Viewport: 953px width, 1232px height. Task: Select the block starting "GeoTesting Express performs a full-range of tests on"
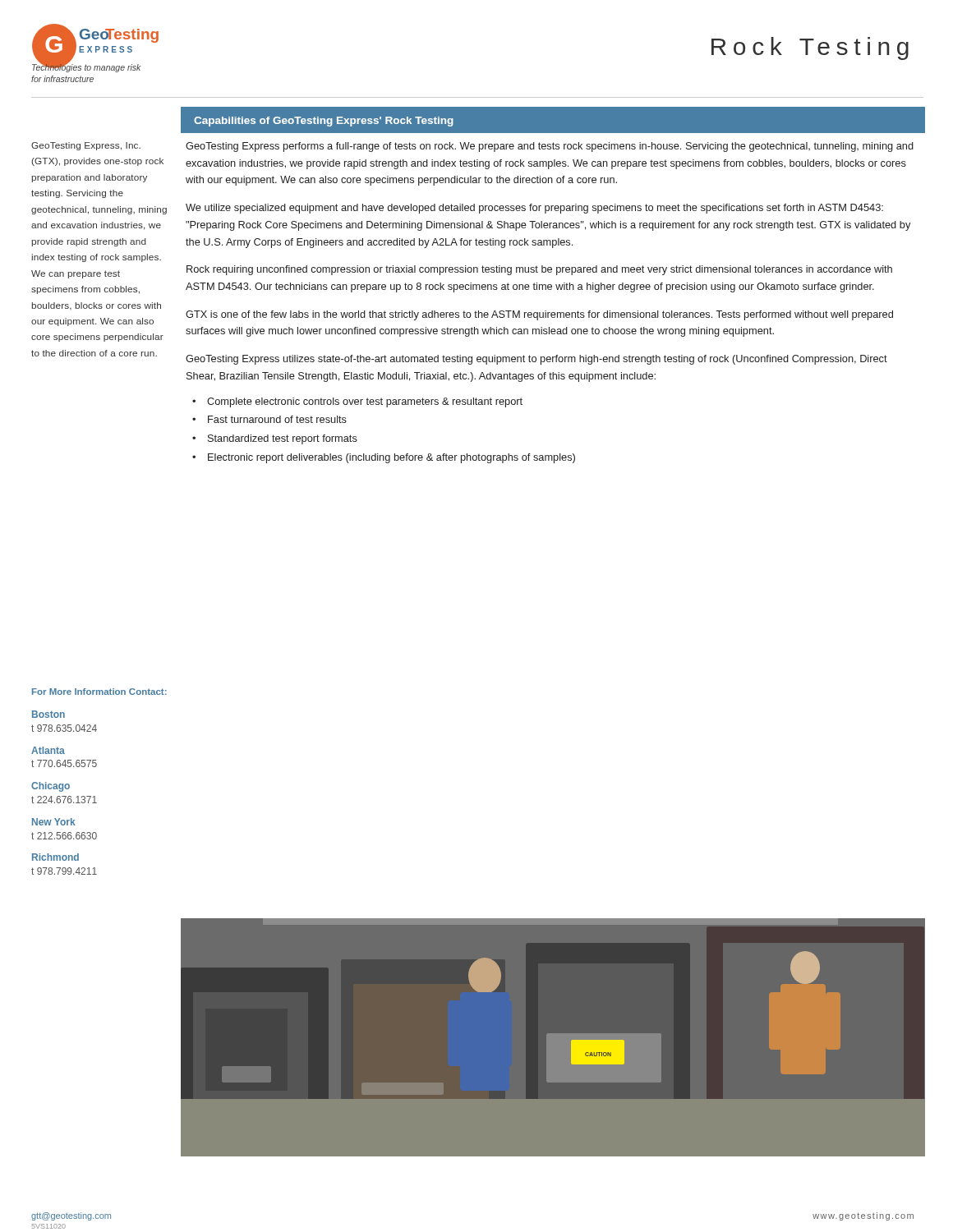(550, 163)
